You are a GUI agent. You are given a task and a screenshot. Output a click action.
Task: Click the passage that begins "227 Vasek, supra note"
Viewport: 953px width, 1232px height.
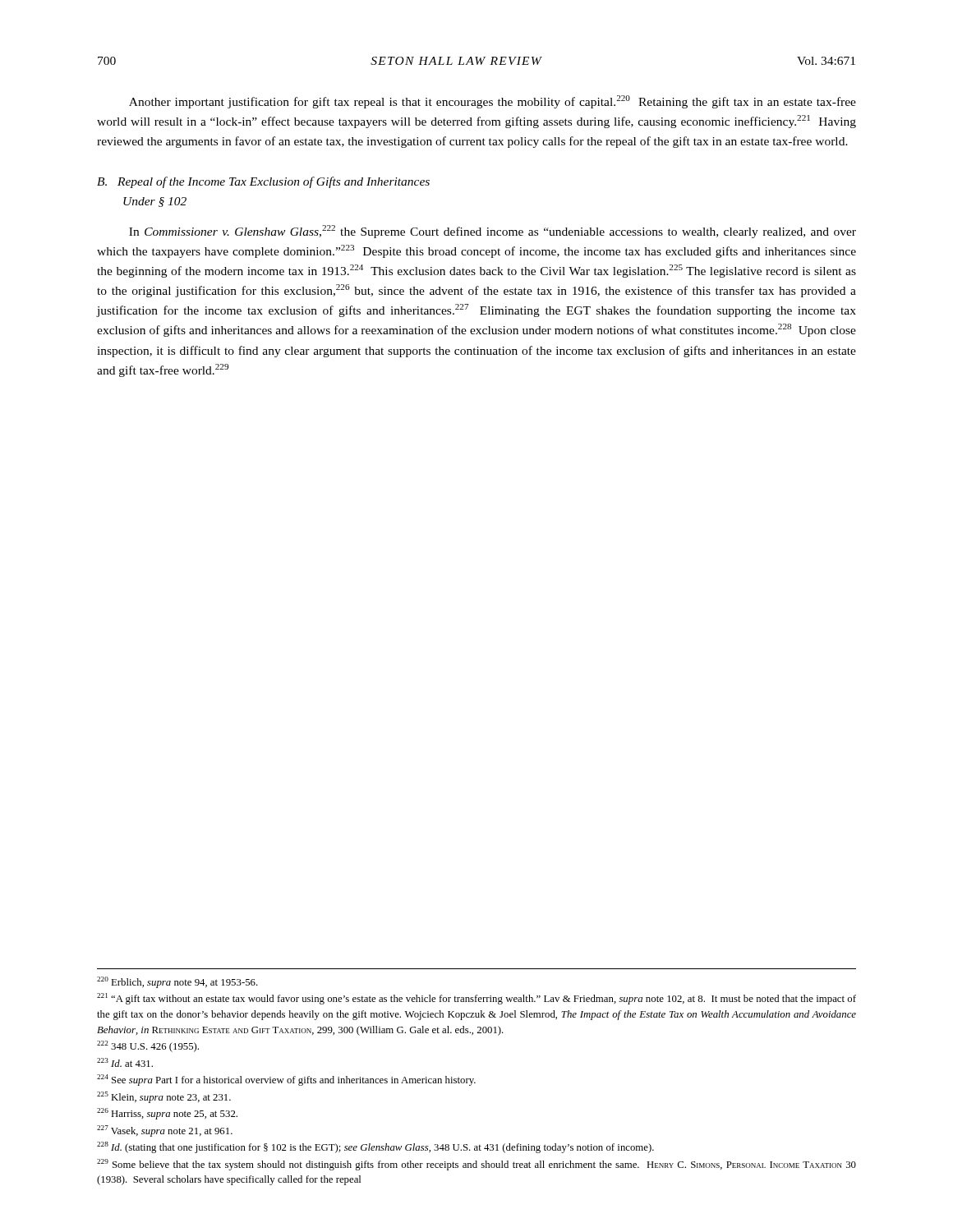pos(165,1131)
